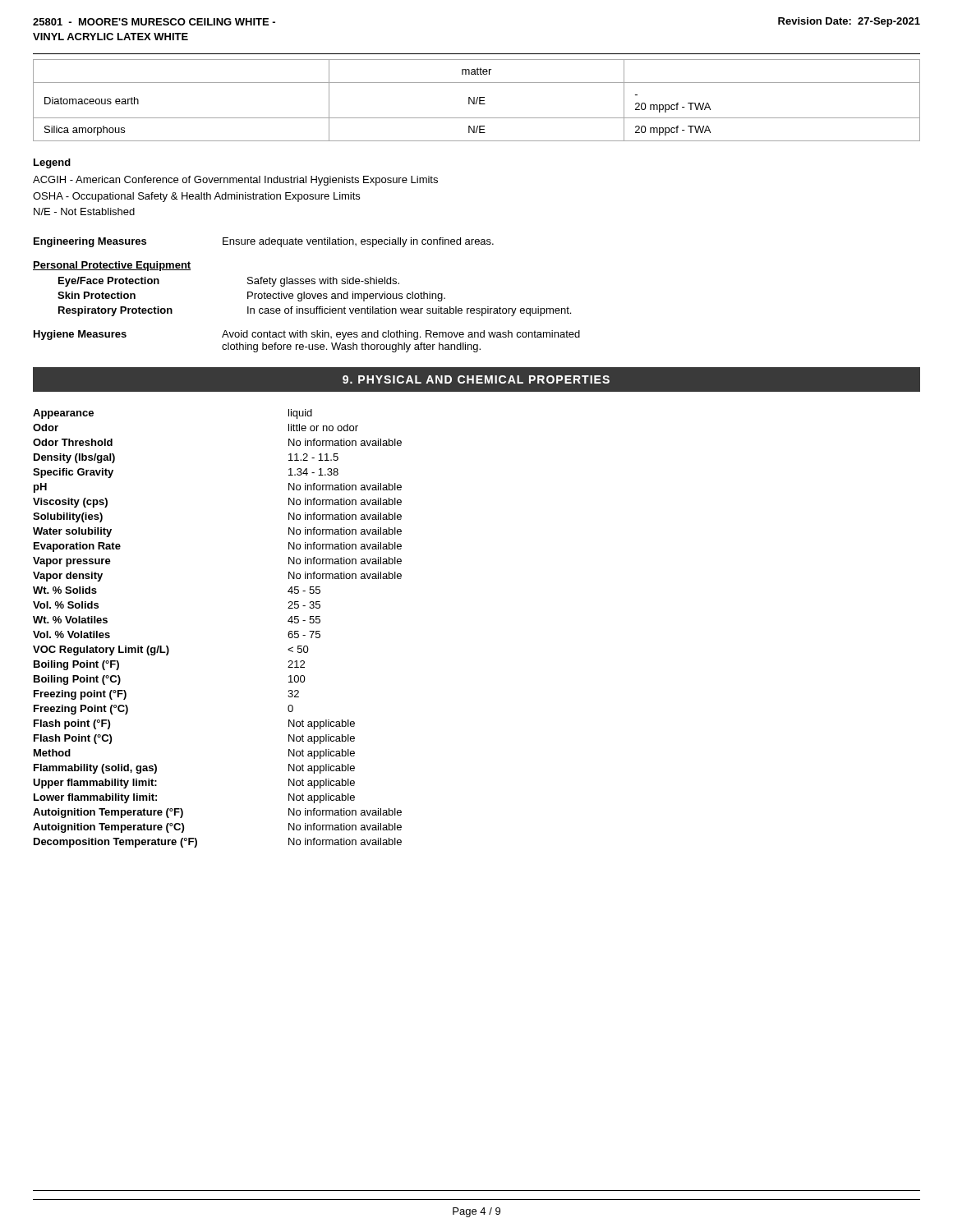953x1232 pixels.
Task: Point to "Ensure adequate ventilation, especially in confined areas."
Action: coord(358,241)
